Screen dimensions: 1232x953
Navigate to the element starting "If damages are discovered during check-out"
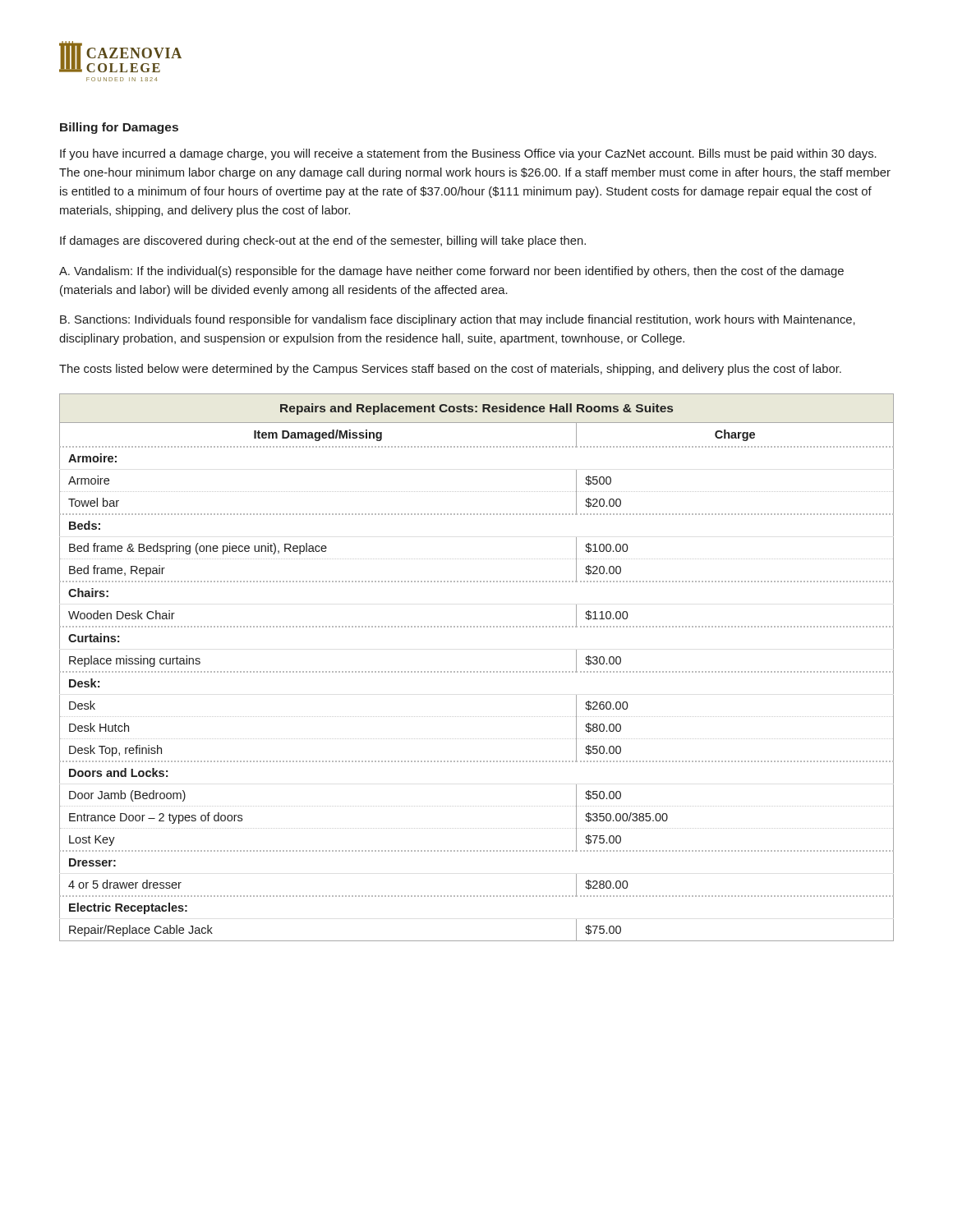point(323,240)
